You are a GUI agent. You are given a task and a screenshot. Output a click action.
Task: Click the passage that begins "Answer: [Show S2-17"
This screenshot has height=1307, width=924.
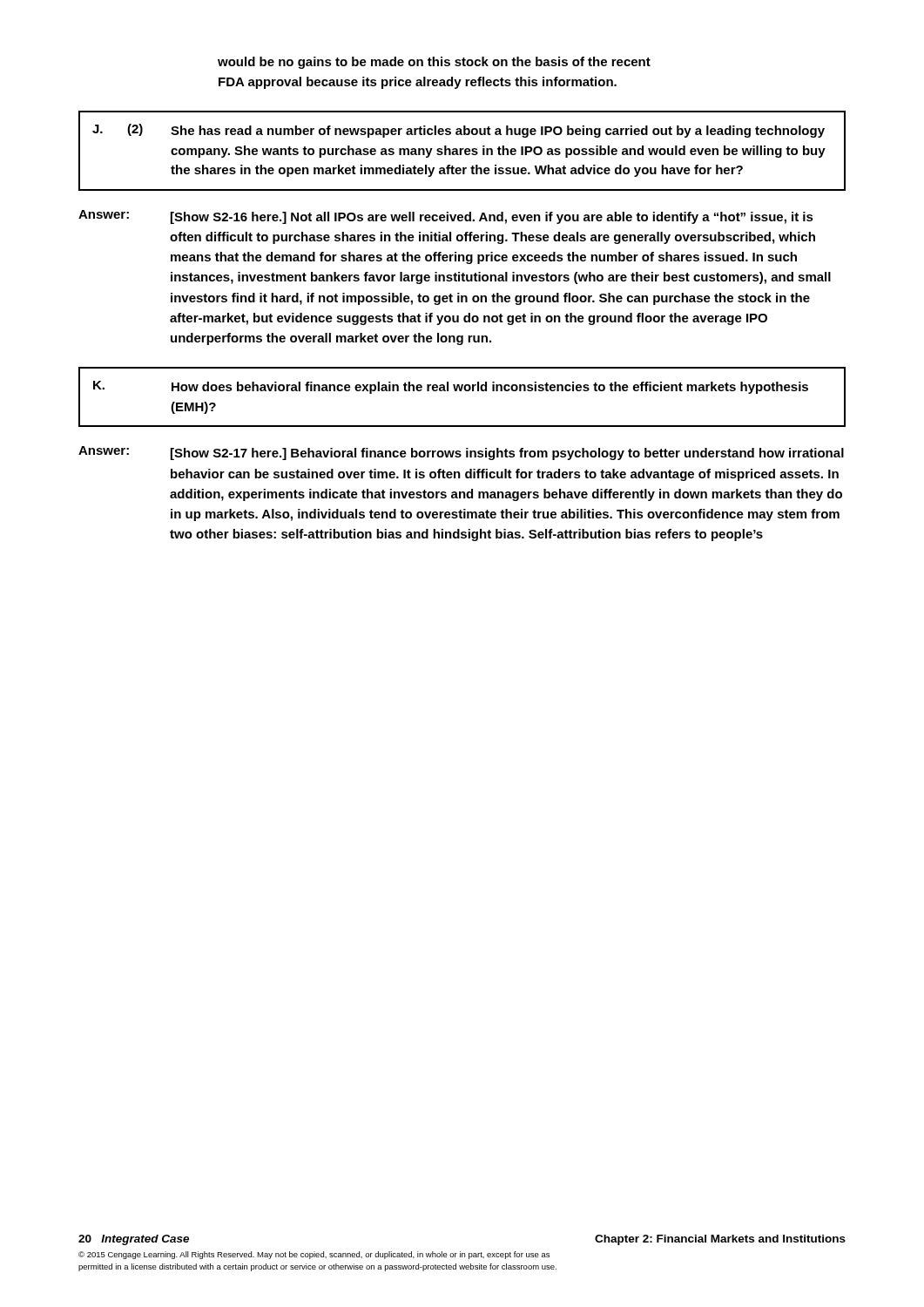[x=462, y=493]
